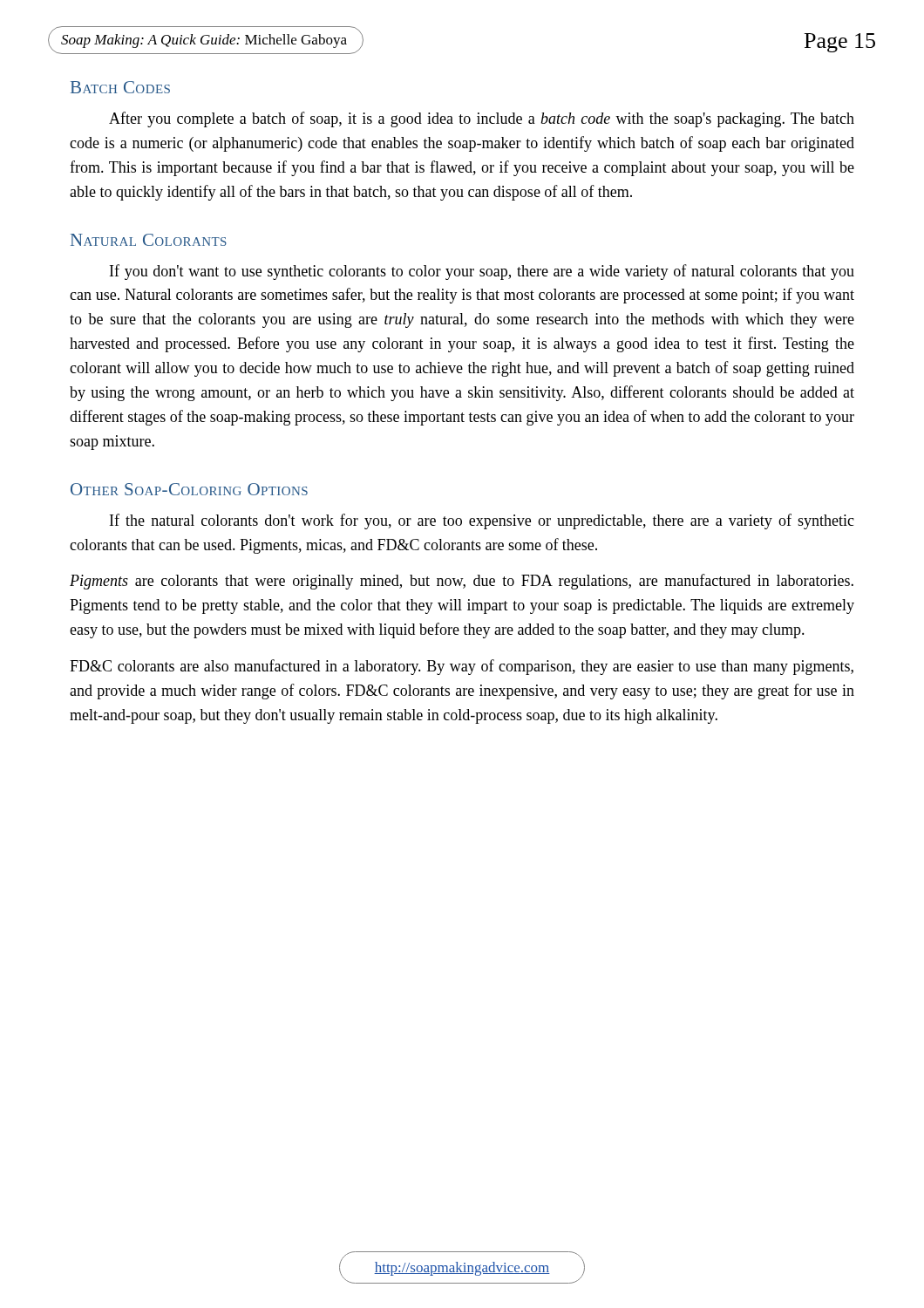Find the block on this page that starts "After you complete"

pos(462,156)
